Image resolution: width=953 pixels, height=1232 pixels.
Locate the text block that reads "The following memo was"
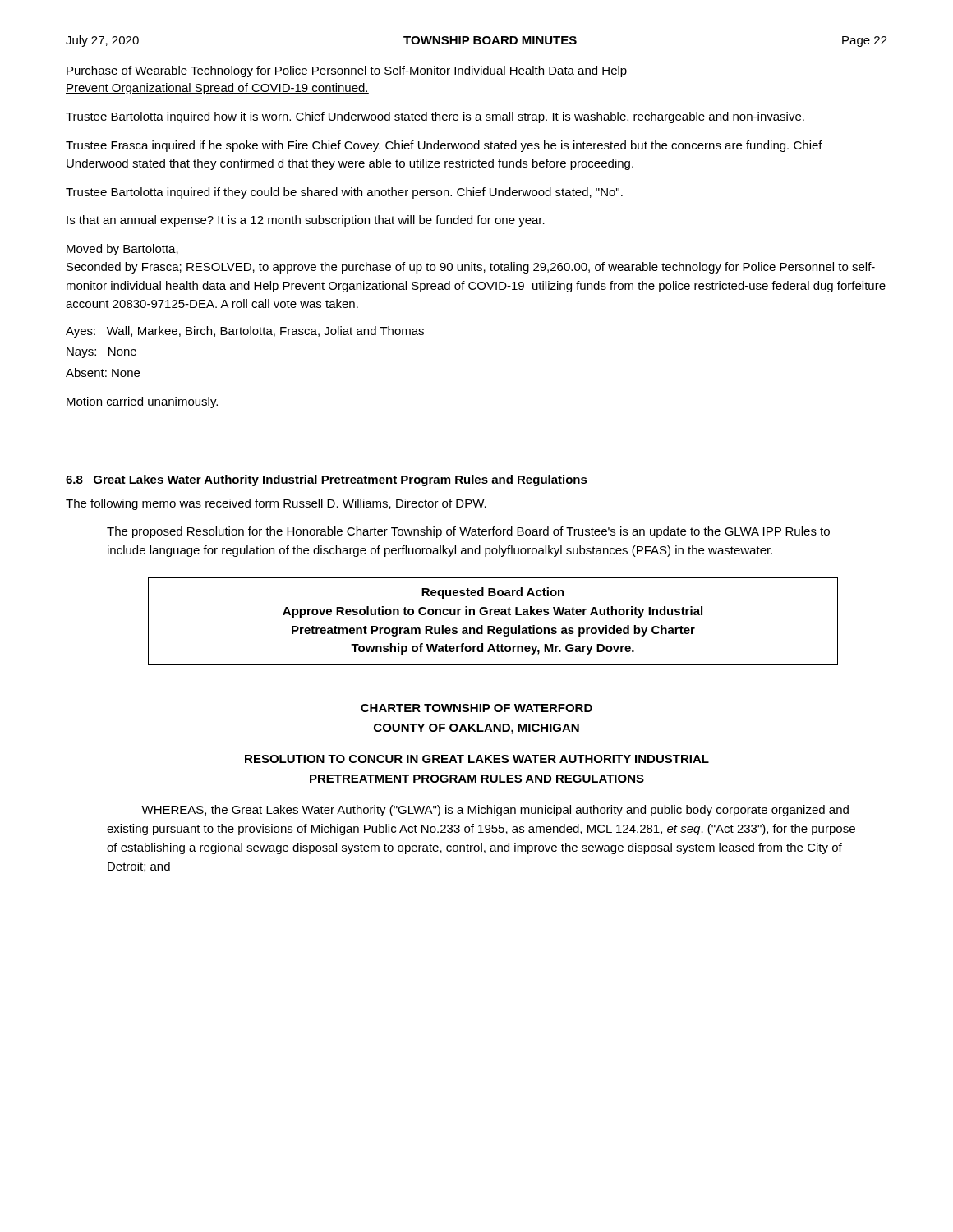tap(276, 503)
